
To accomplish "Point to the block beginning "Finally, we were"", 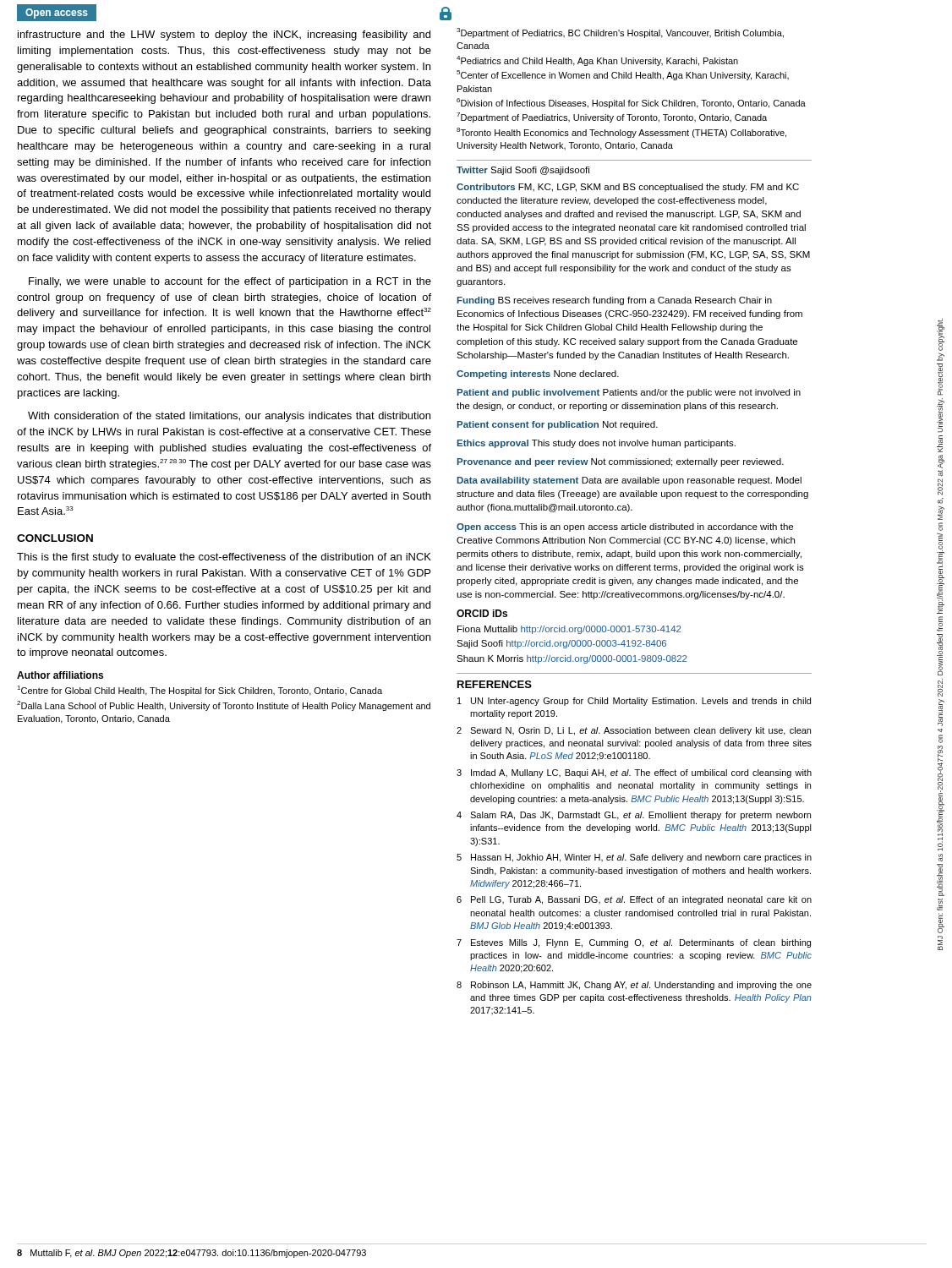I will tap(224, 337).
